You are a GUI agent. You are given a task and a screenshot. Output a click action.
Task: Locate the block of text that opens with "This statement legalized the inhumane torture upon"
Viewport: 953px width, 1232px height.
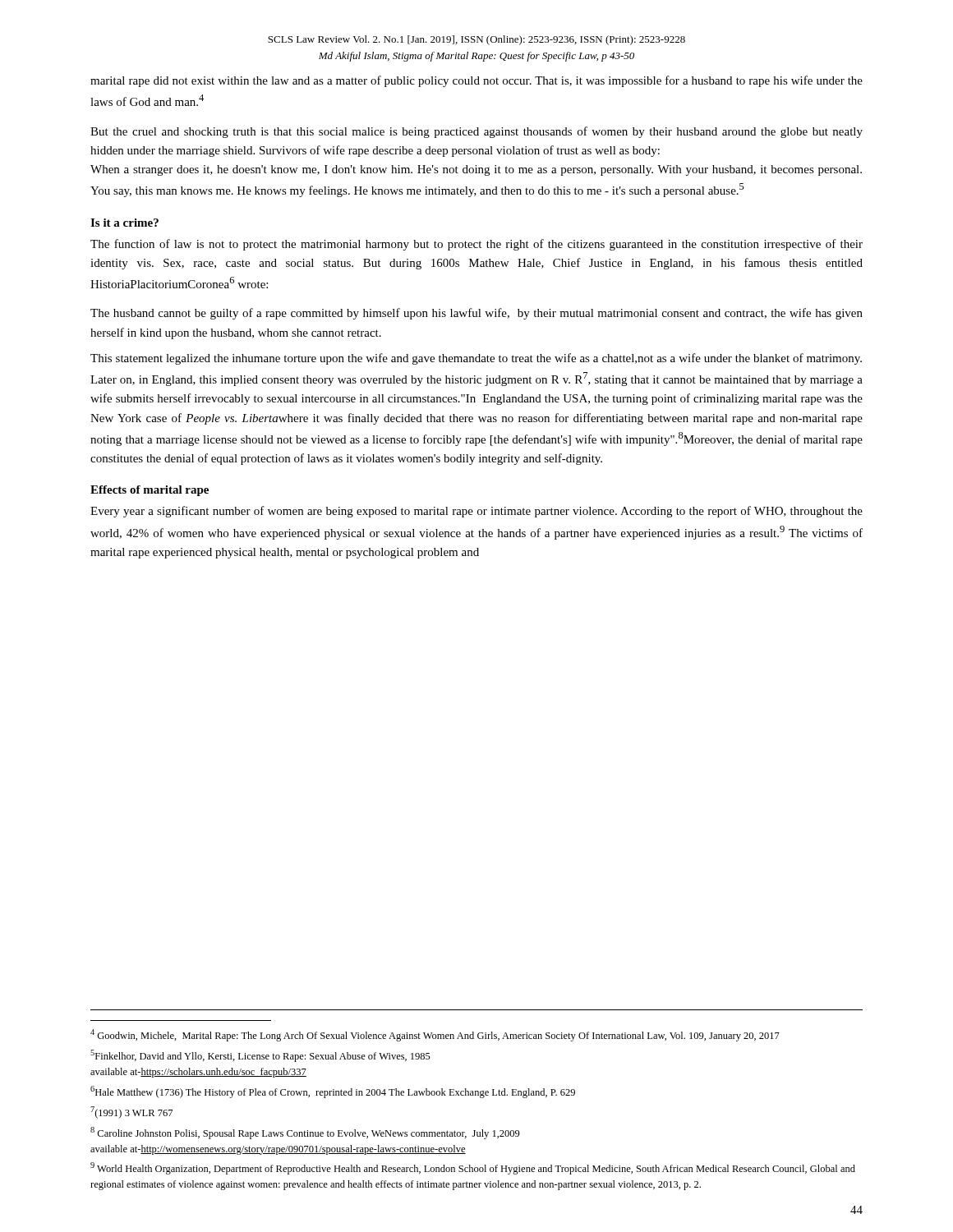coord(476,408)
